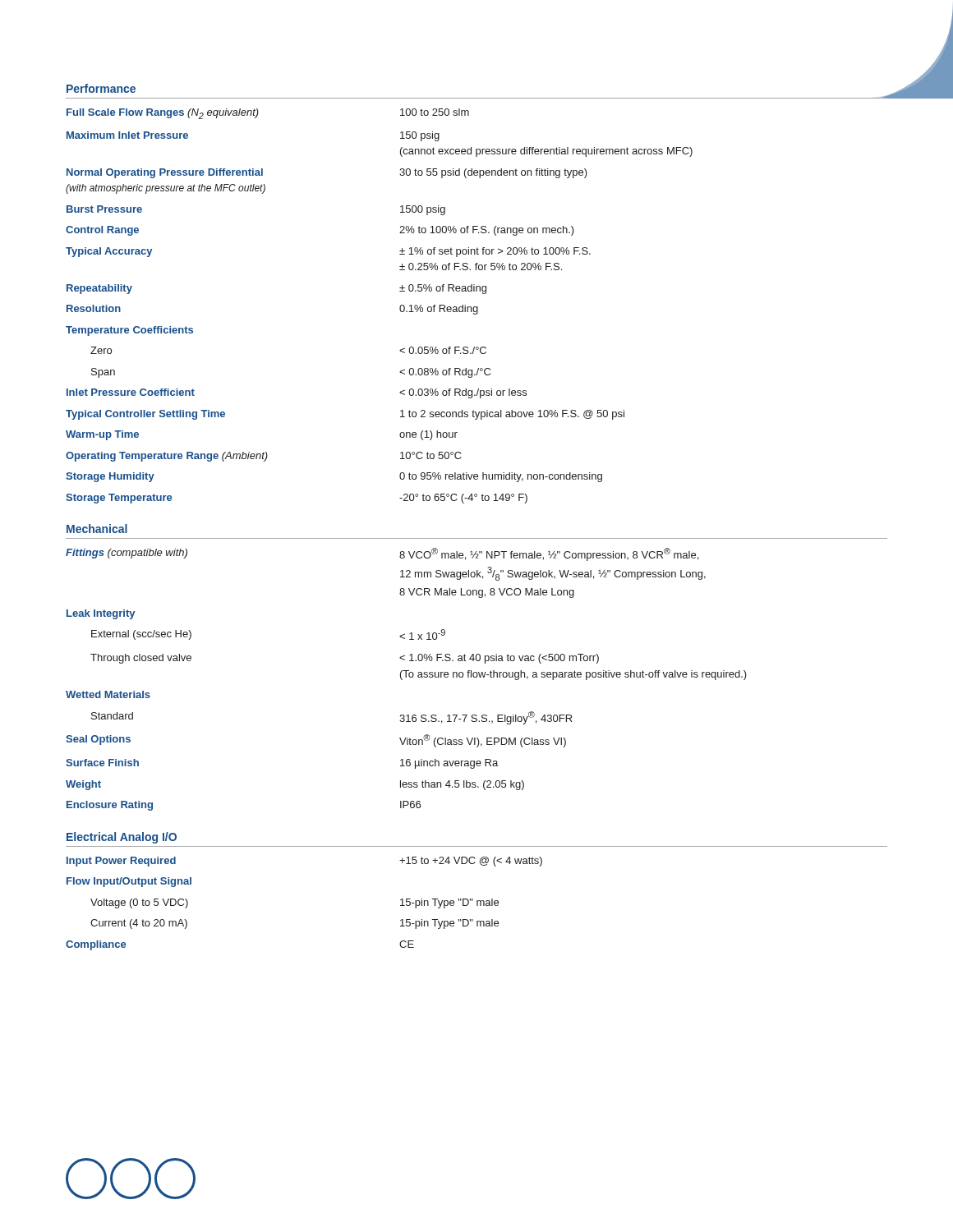
Task: Find the table that mentions "Leak Integrity"
Action: pyautogui.click(x=476, y=679)
